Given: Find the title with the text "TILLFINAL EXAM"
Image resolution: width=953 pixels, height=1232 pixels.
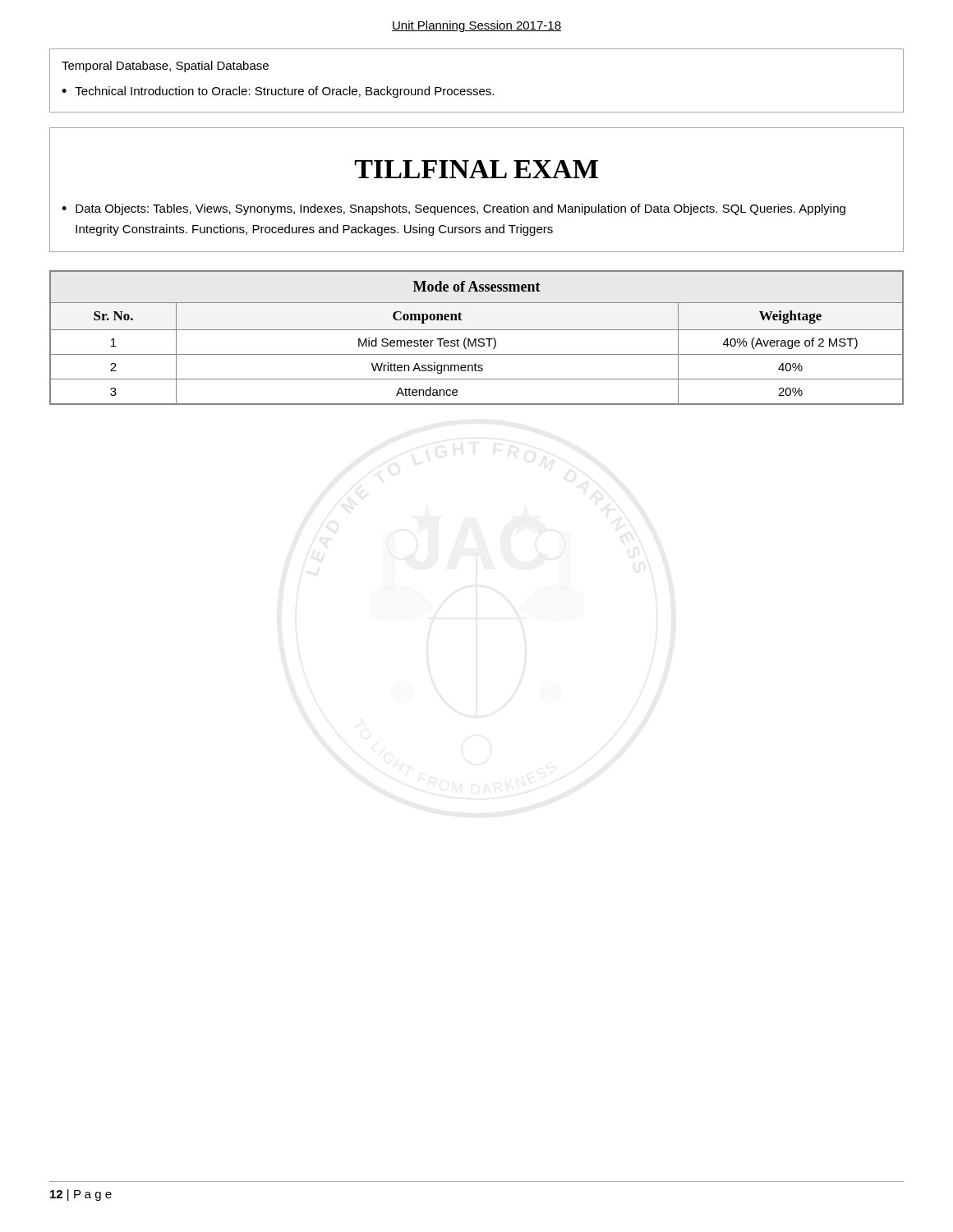Looking at the screenshot, I should coord(476,169).
